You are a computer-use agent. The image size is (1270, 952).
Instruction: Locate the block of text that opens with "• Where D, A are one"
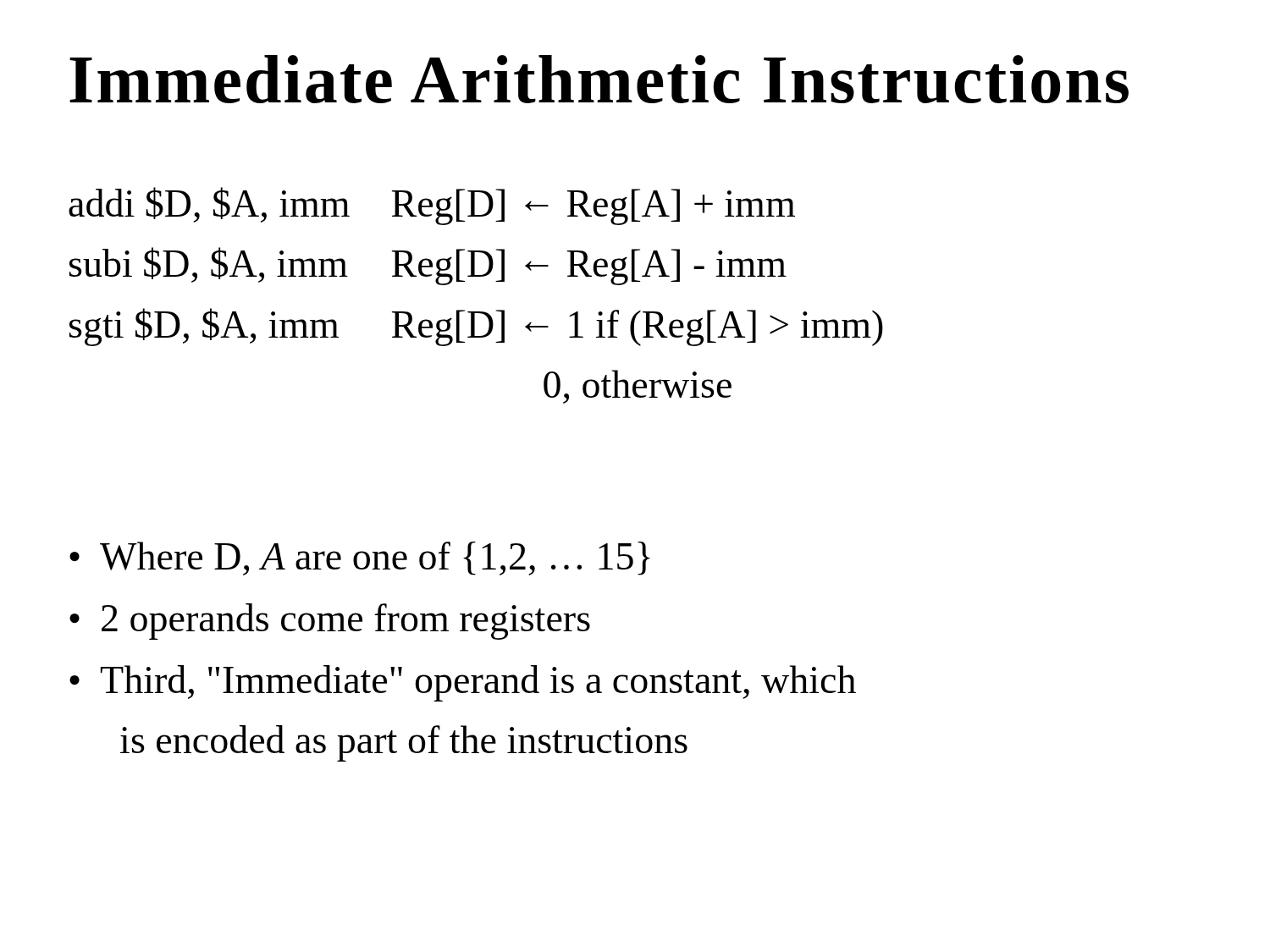360,557
